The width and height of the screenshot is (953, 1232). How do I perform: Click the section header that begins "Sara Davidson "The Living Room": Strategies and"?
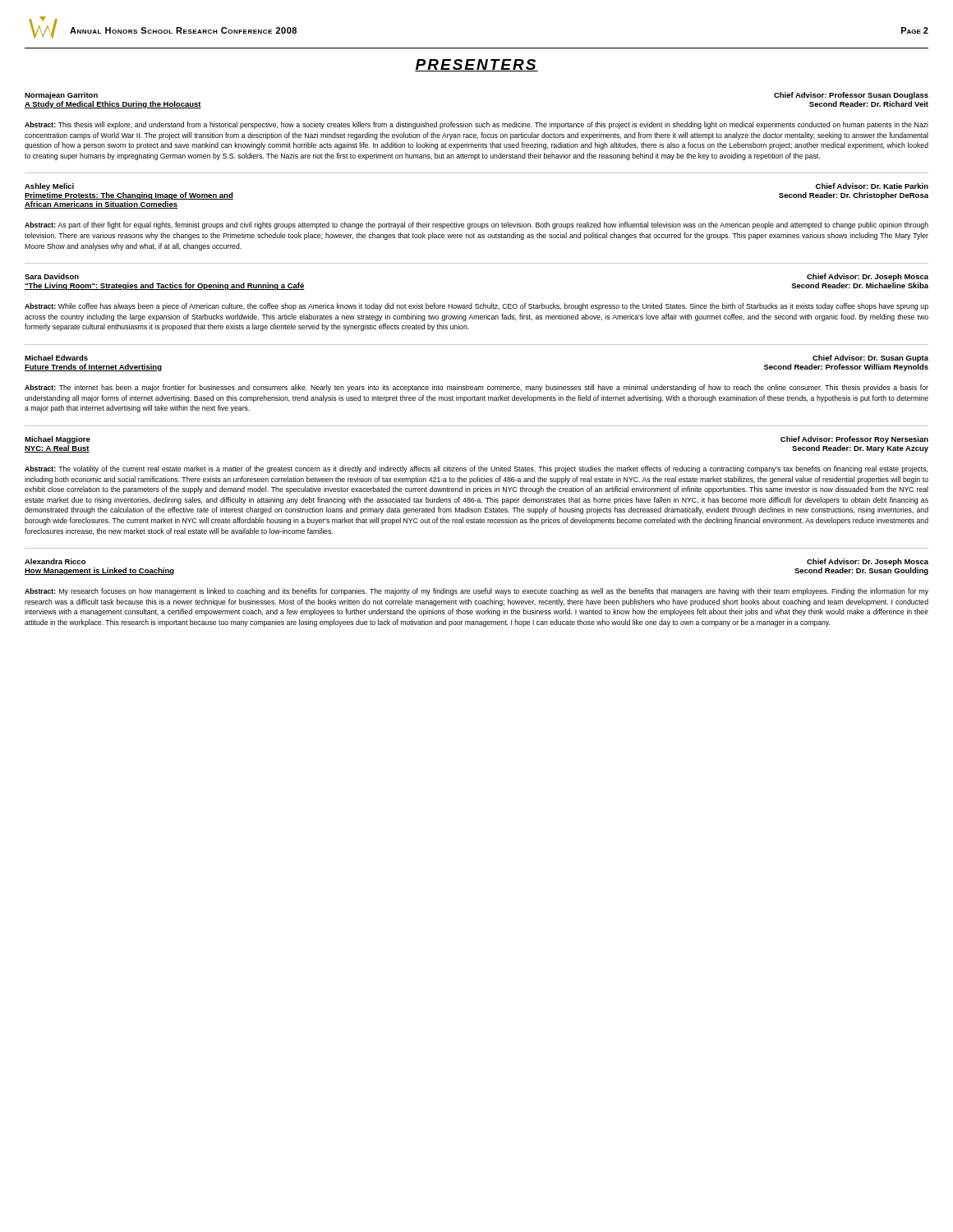pos(56,277)
